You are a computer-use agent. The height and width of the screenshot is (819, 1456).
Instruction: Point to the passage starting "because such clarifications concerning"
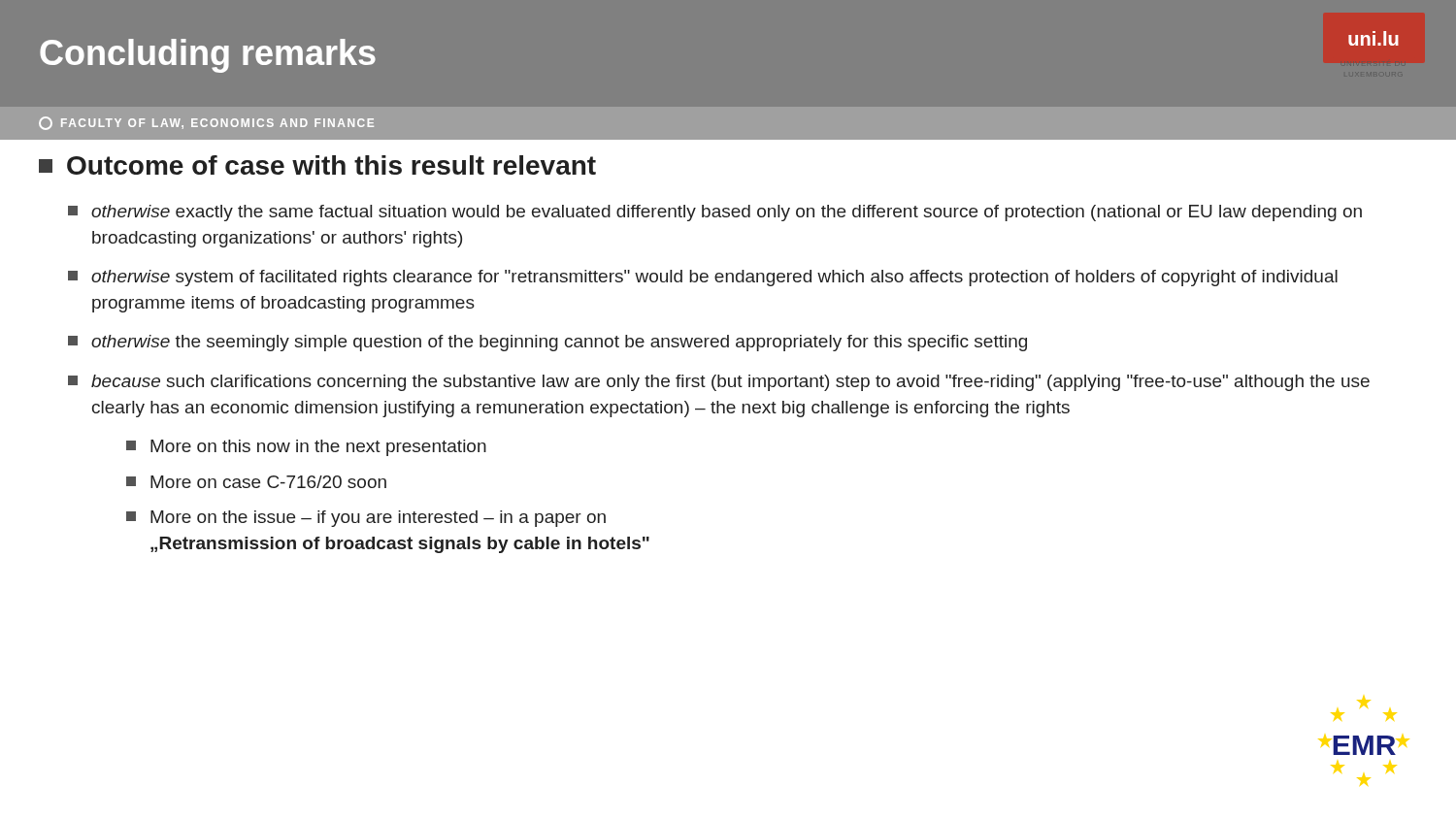(x=743, y=395)
